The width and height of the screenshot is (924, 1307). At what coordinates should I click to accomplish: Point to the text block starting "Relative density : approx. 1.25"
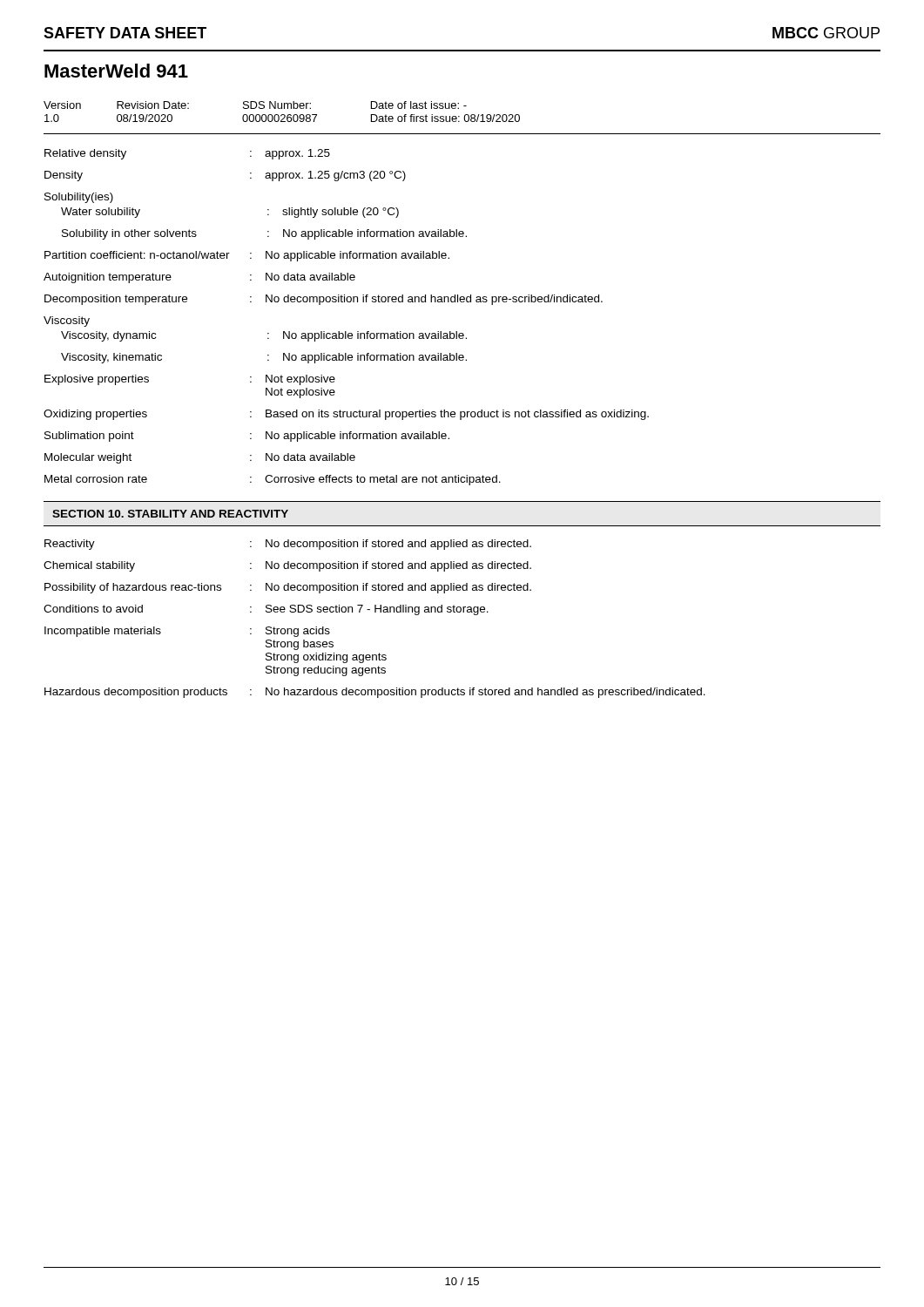click(x=82, y=154)
